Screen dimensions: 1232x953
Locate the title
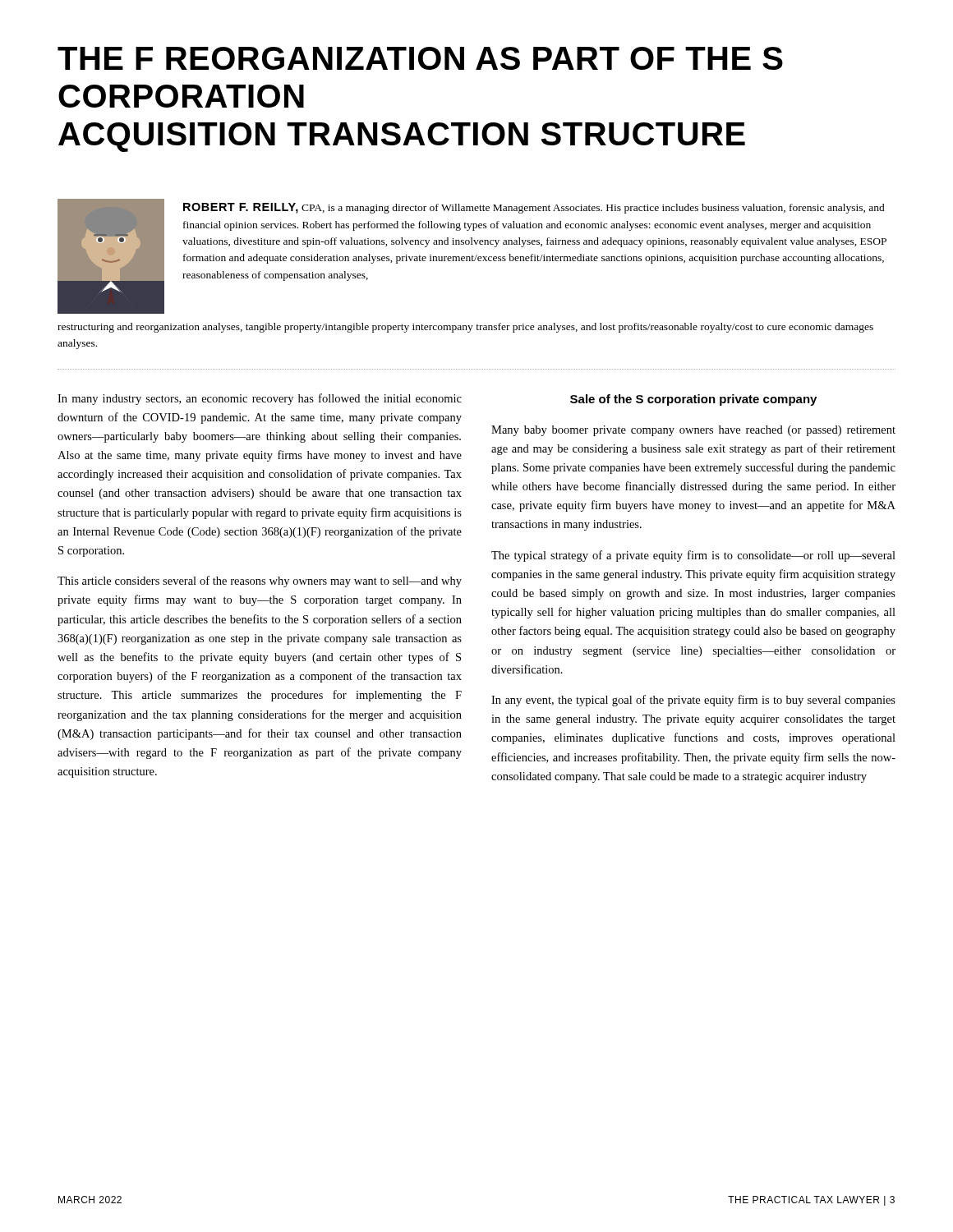[x=421, y=96]
